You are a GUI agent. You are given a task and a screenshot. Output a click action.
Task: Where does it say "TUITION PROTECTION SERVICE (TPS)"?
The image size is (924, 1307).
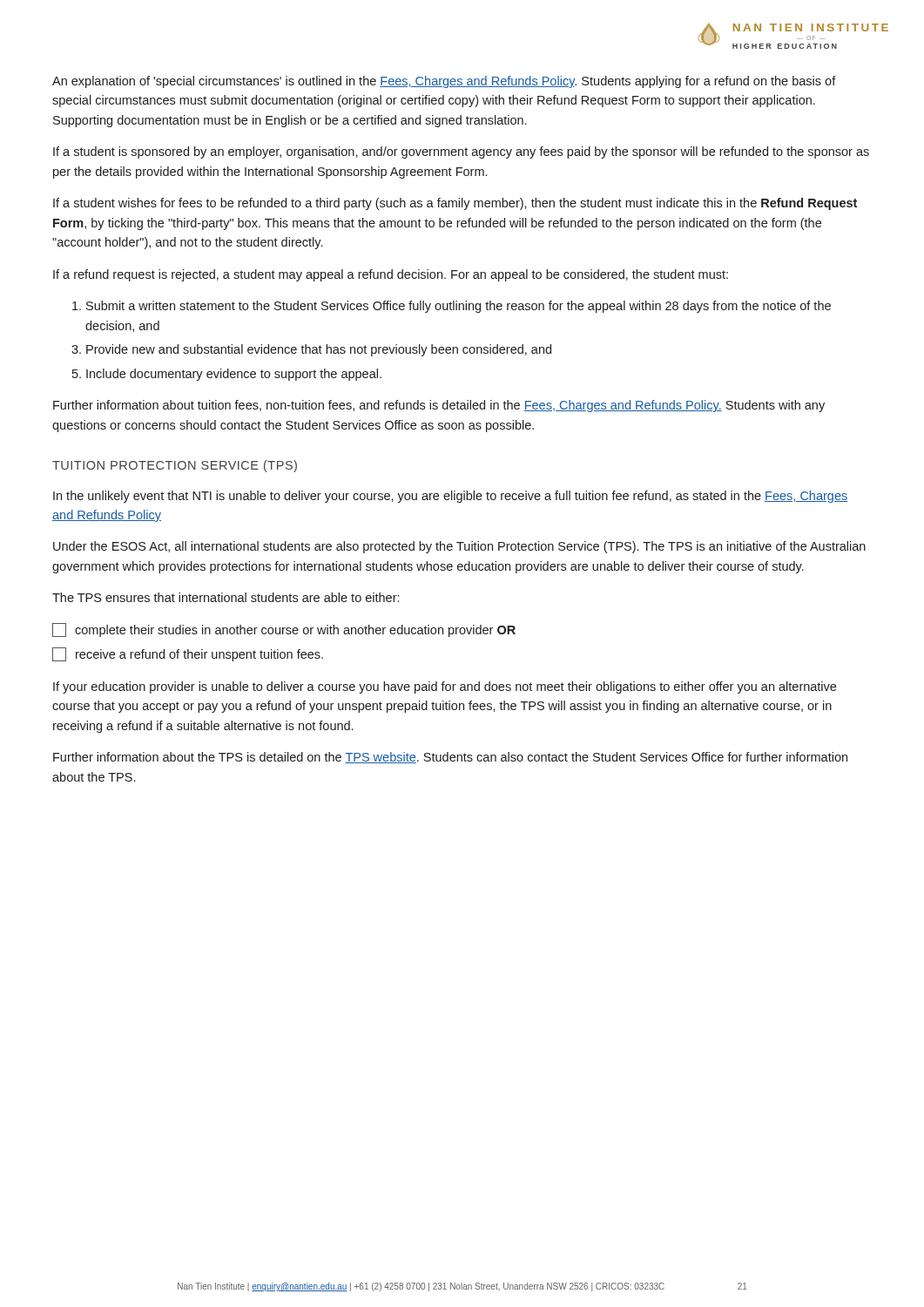click(x=175, y=466)
